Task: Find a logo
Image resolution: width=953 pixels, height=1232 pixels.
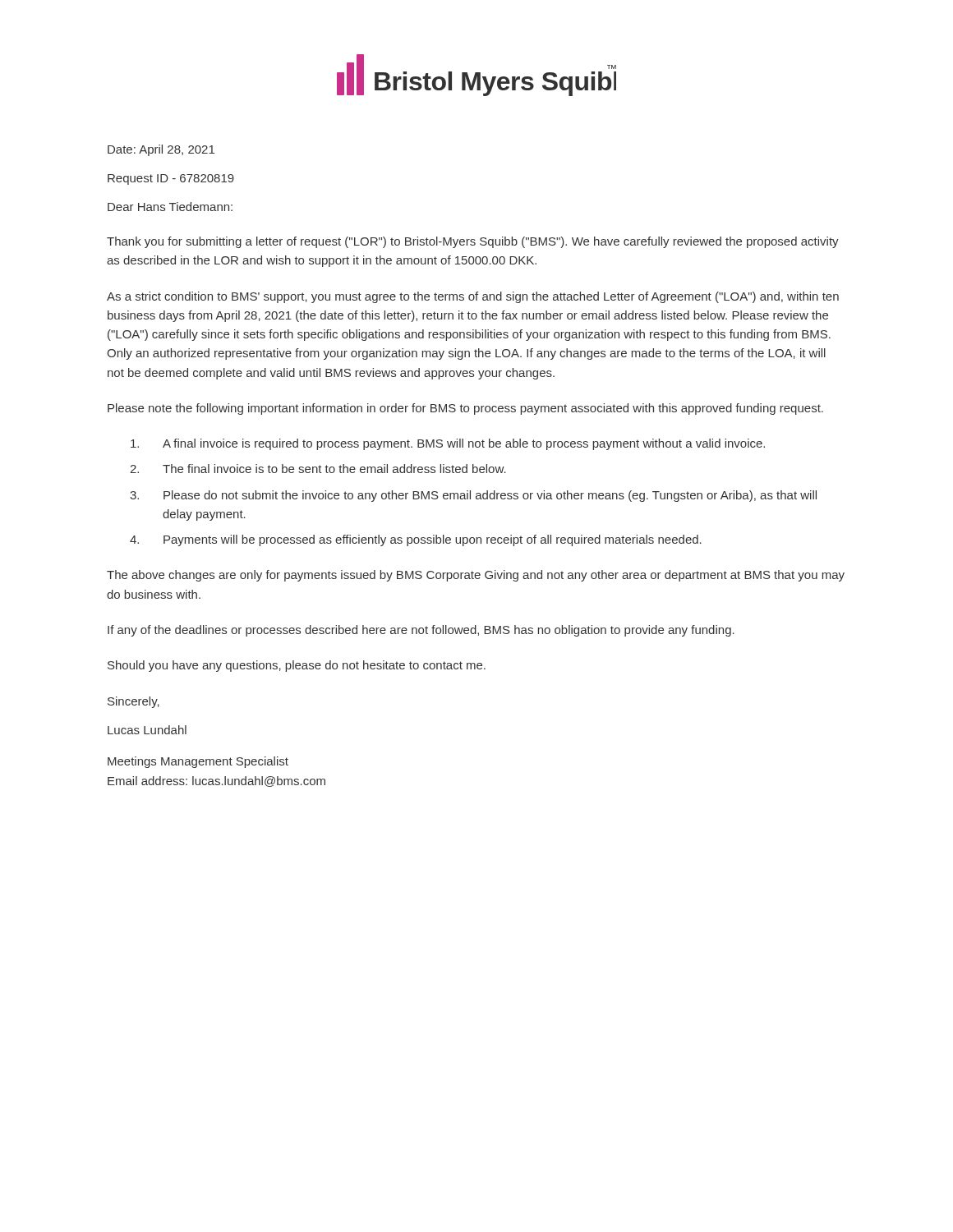Action: 476,80
